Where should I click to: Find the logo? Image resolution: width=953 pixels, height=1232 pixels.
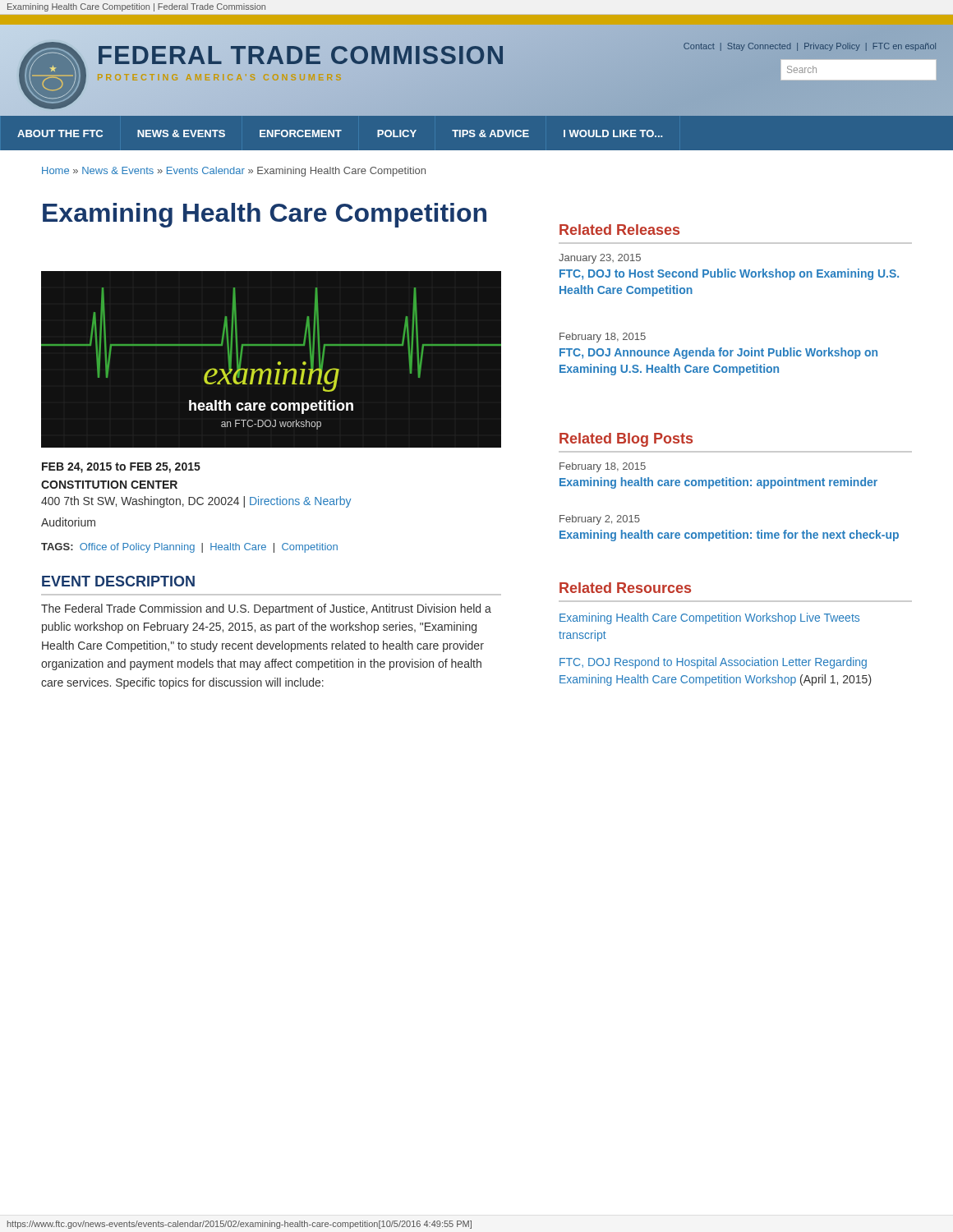click(476, 83)
